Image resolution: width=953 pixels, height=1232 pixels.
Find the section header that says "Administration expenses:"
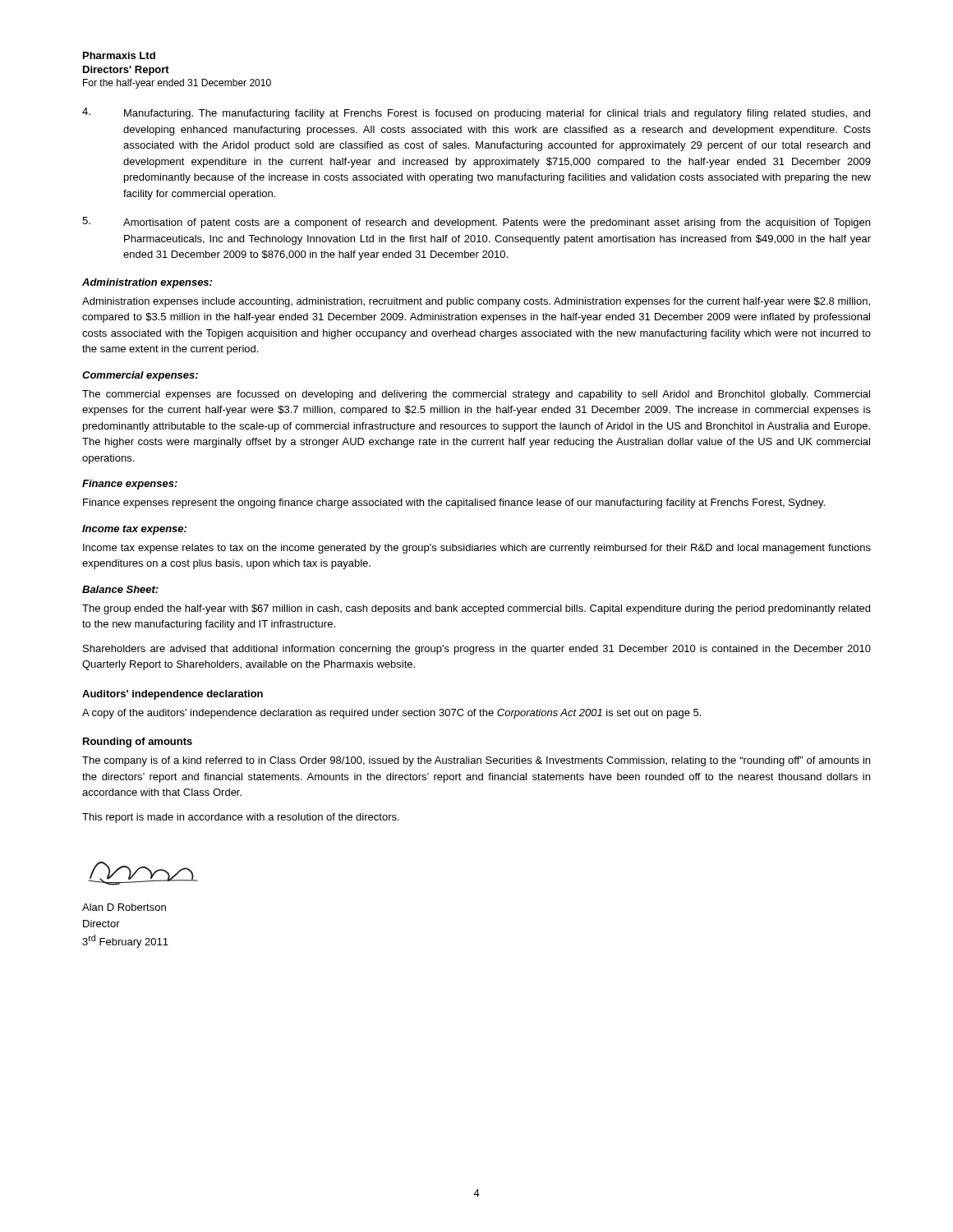147,282
